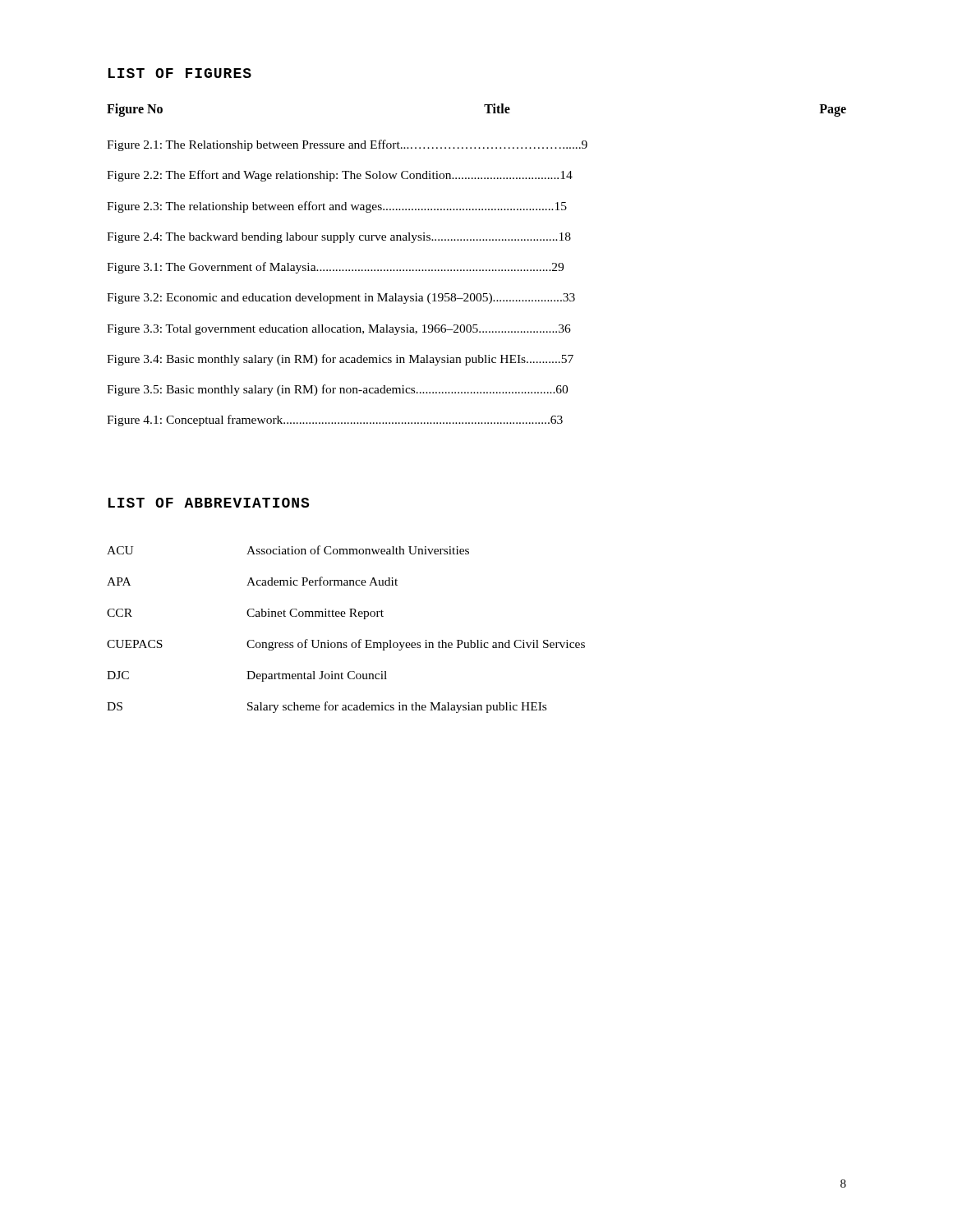The height and width of the screenshot is (1232, 953).
Task: Select the text starting "LIST OF FIGURES"
Action: 180,74
